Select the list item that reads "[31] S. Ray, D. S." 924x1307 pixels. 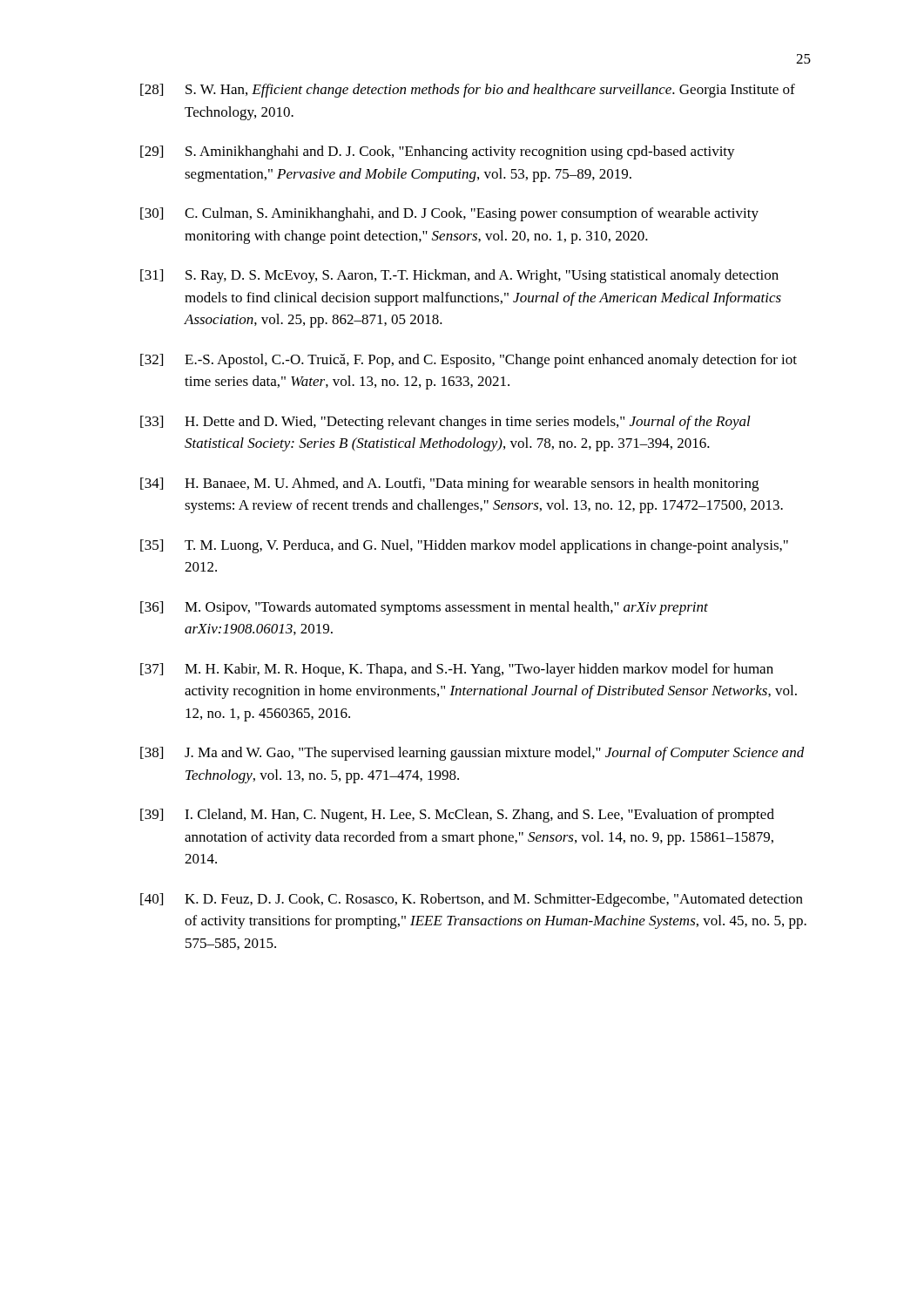tap(475, 297)
